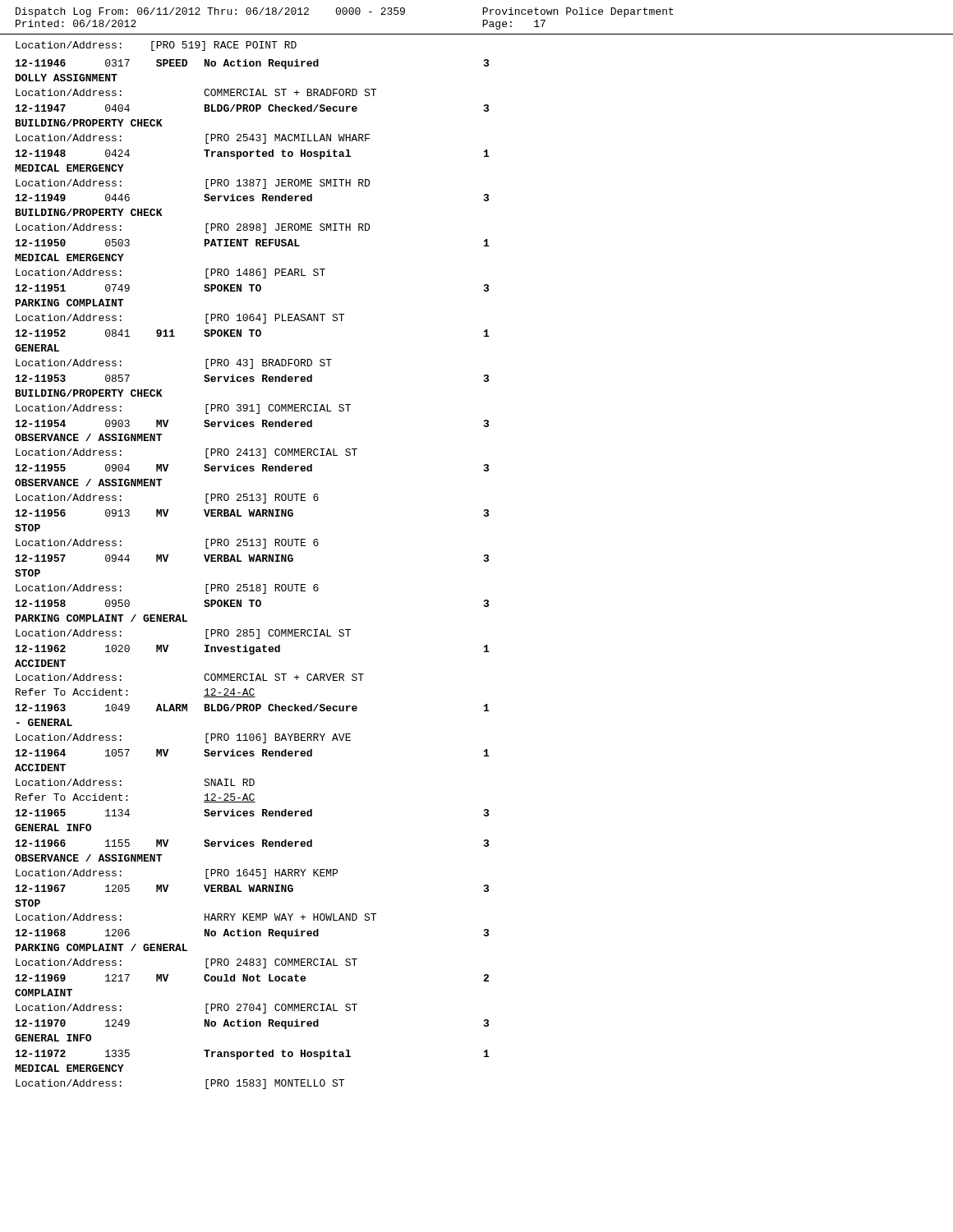
Task: Select the list item that says "12-11947 0404 BUILDING/PROPERTY CHECK BLDG/PROP Checked/Secure 3"
Action: (x=252, y=108)
